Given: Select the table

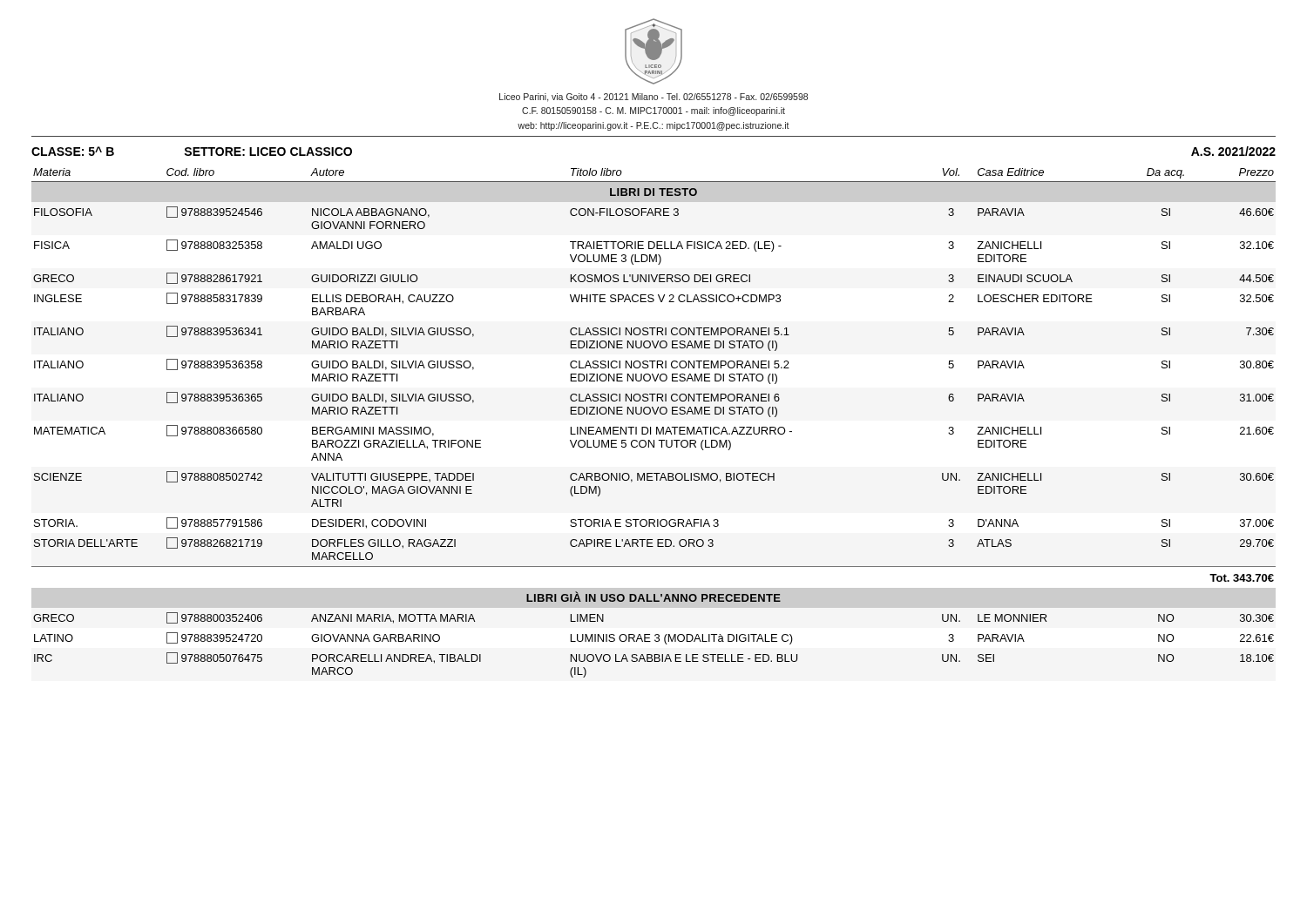Looking at the screenshot, I should 654,422.
